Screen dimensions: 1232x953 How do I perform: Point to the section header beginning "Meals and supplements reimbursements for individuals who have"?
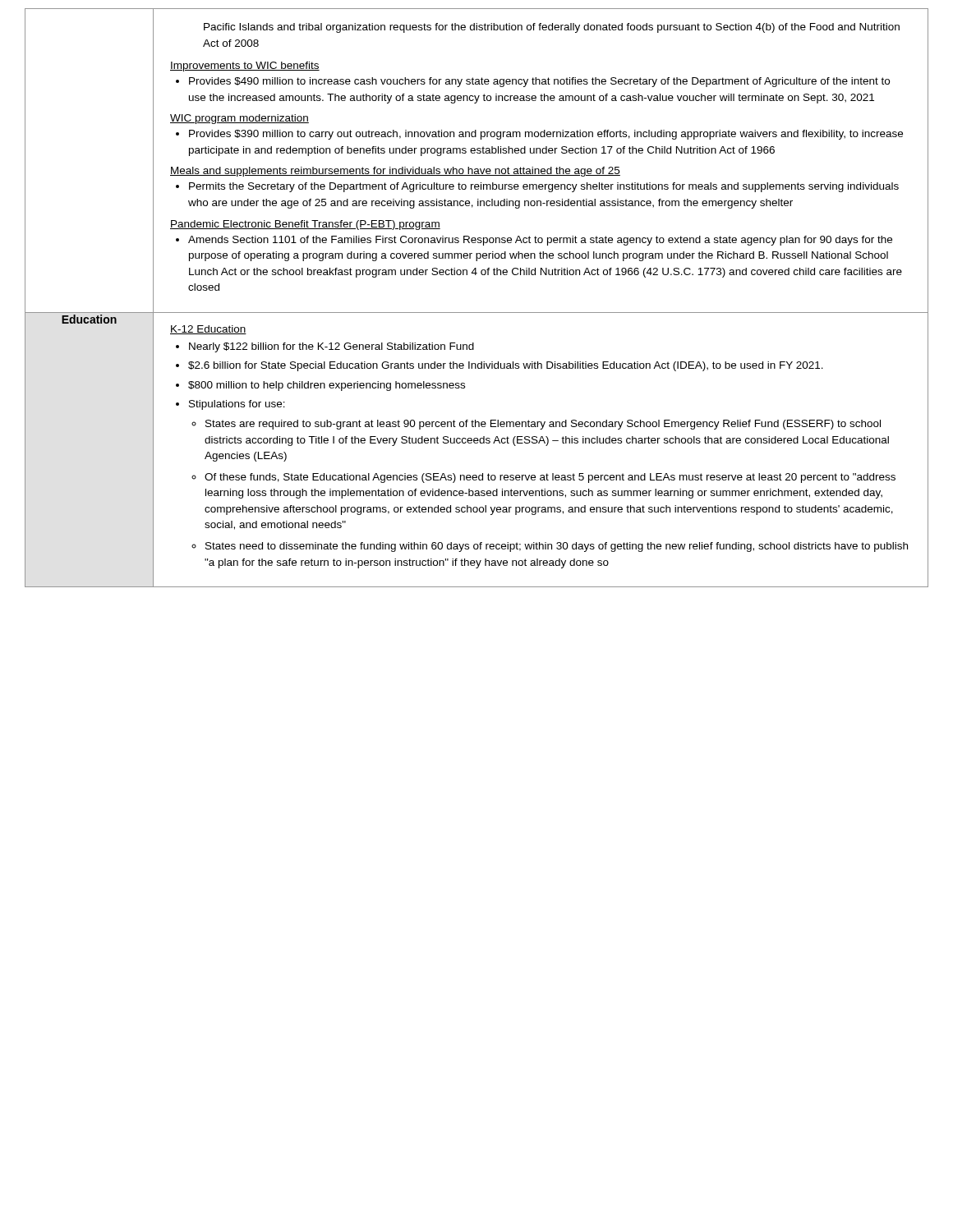(395, 171)
